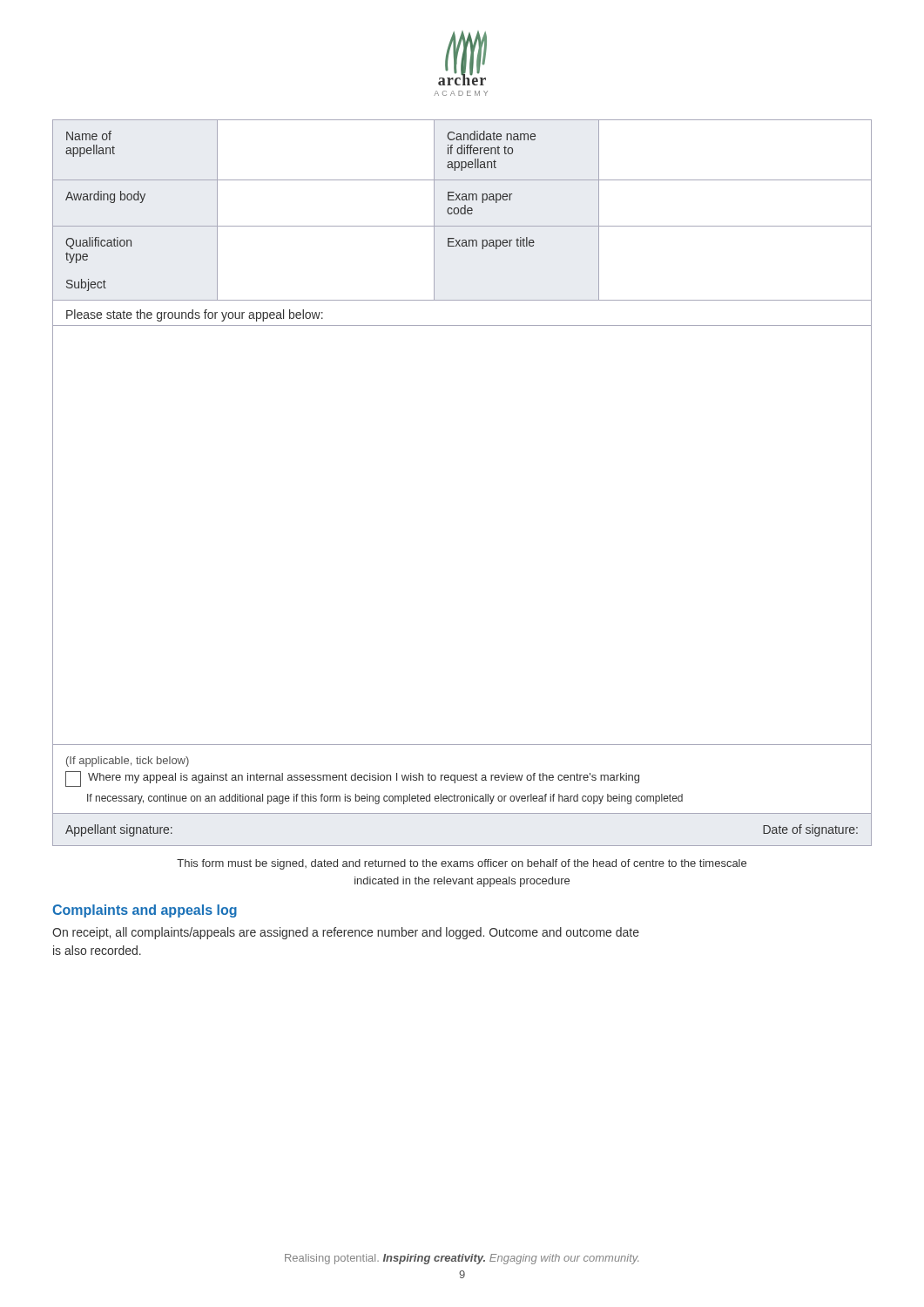This screenshot has width=924, height=1307.
Task: Locate the element starting "This form must be signed,"
Action: click(462, 872)
